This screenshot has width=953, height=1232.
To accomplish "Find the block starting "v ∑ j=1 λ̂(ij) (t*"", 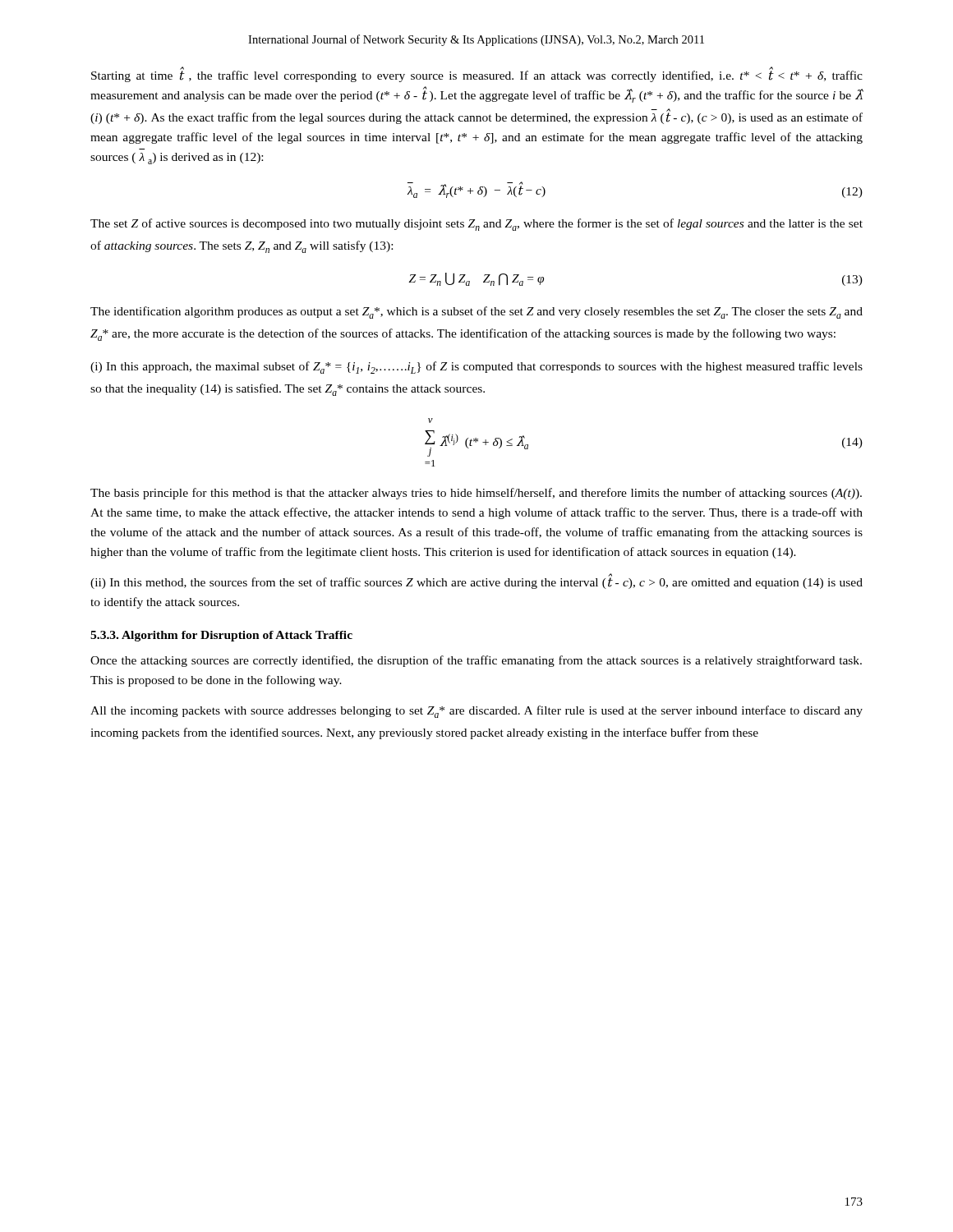I will (430, 421).
